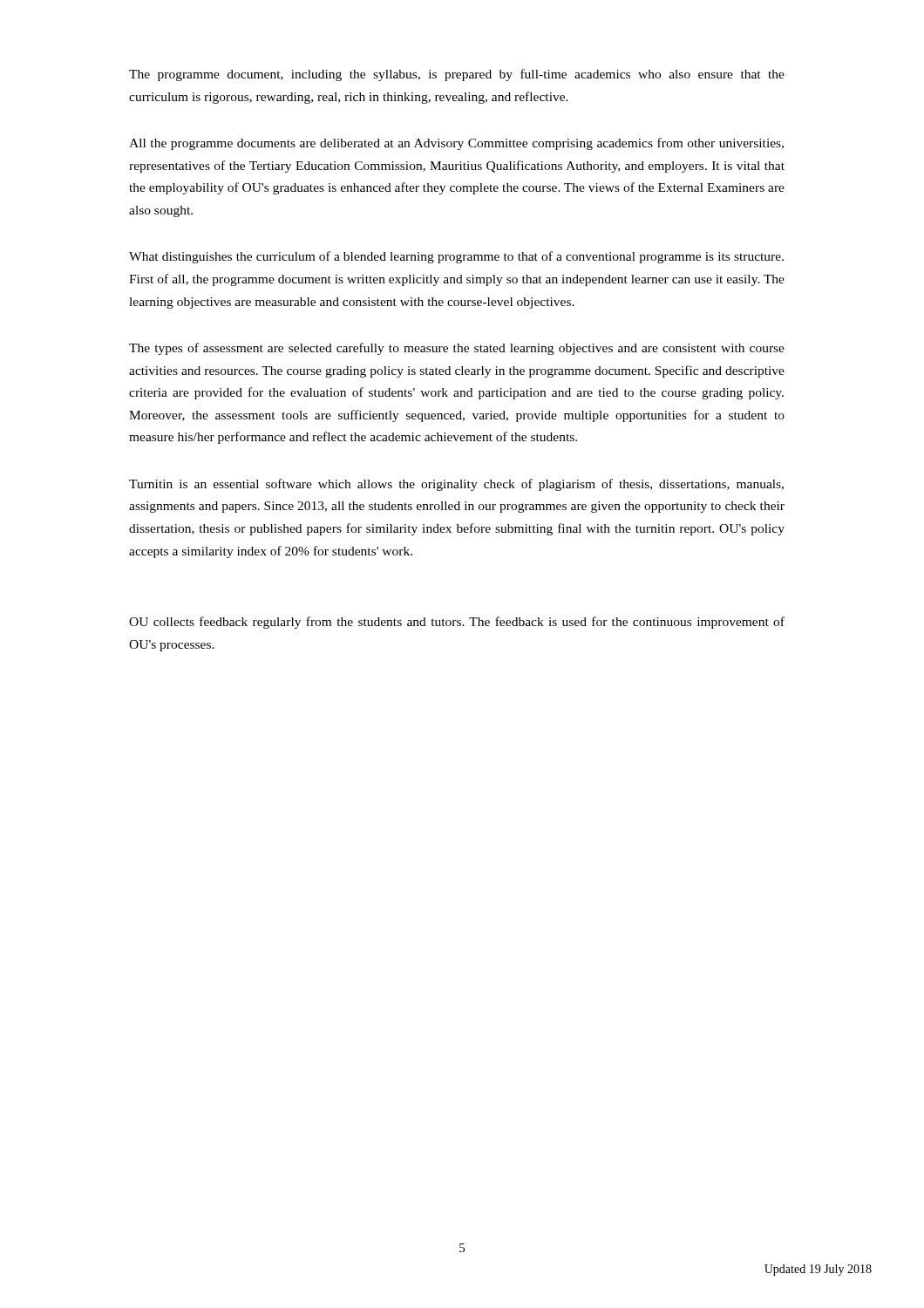Navigate to the element starting "What distinguishes the curriculum of a"

click(x=457, y=279)
